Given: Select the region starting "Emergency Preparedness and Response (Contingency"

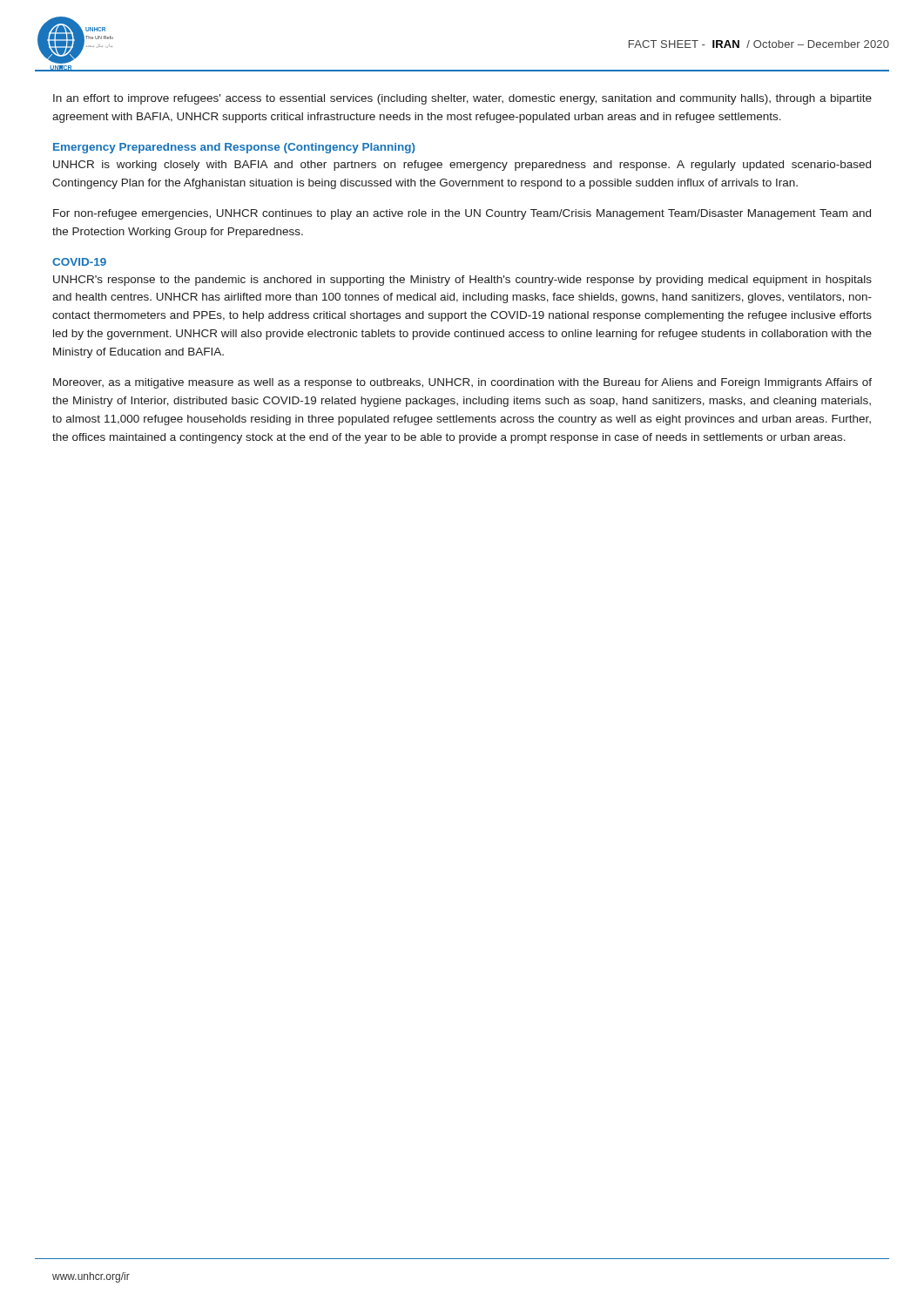Looking at the screenshot, I should click(x=234, y=147).
